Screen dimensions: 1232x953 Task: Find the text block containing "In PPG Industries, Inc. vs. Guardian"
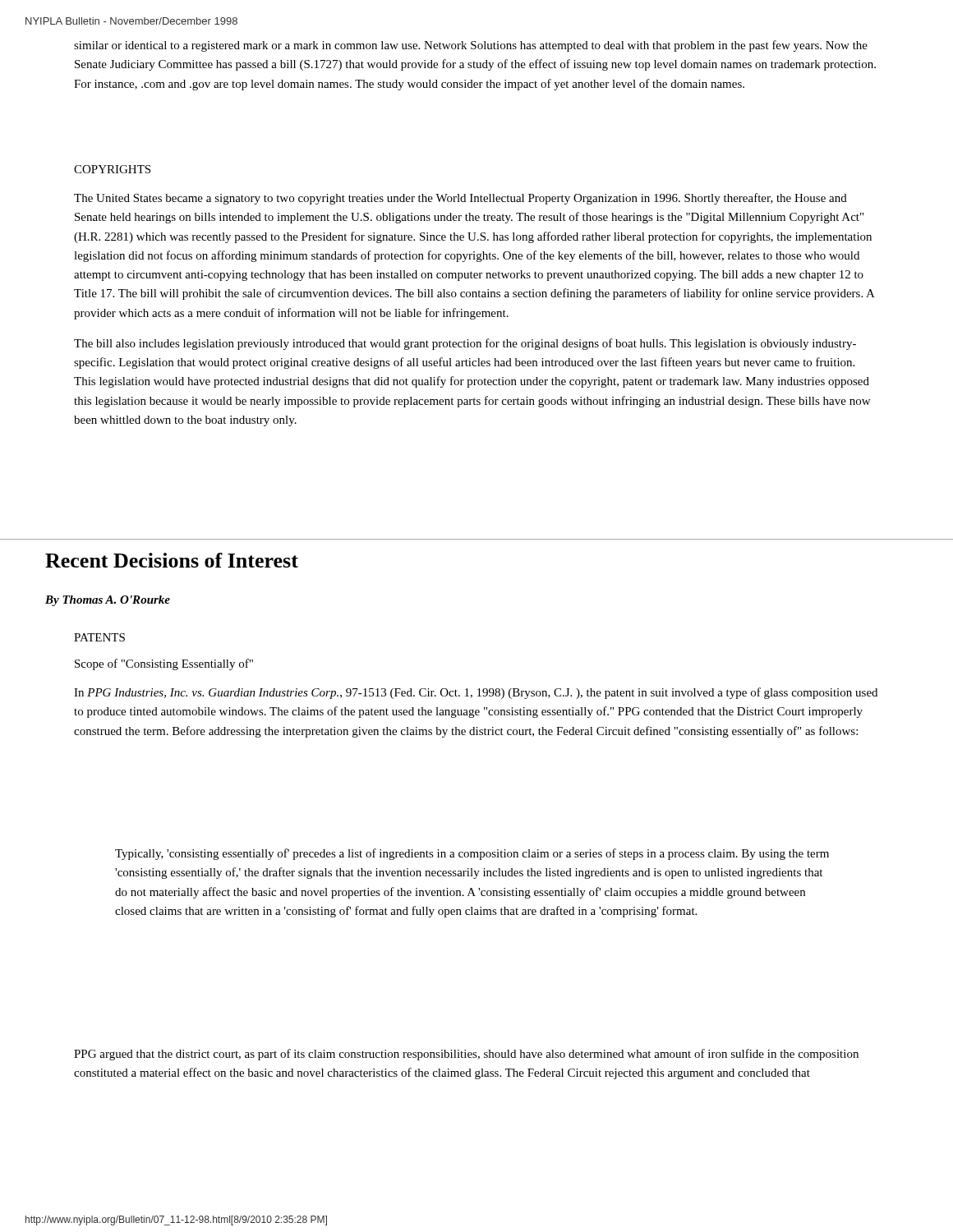[476, 712]
